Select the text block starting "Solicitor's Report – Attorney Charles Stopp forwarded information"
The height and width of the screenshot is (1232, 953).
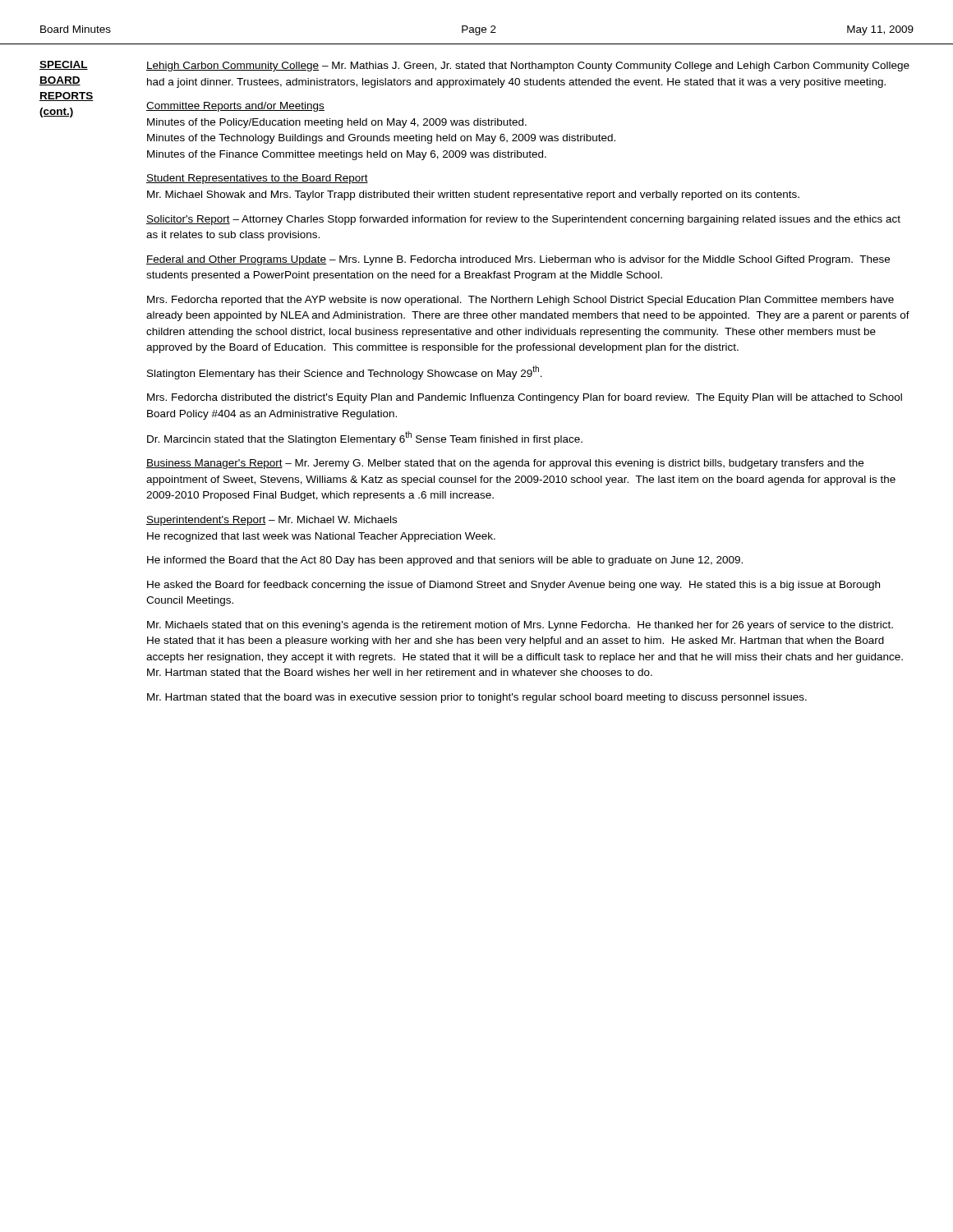(x=530, y=227)
